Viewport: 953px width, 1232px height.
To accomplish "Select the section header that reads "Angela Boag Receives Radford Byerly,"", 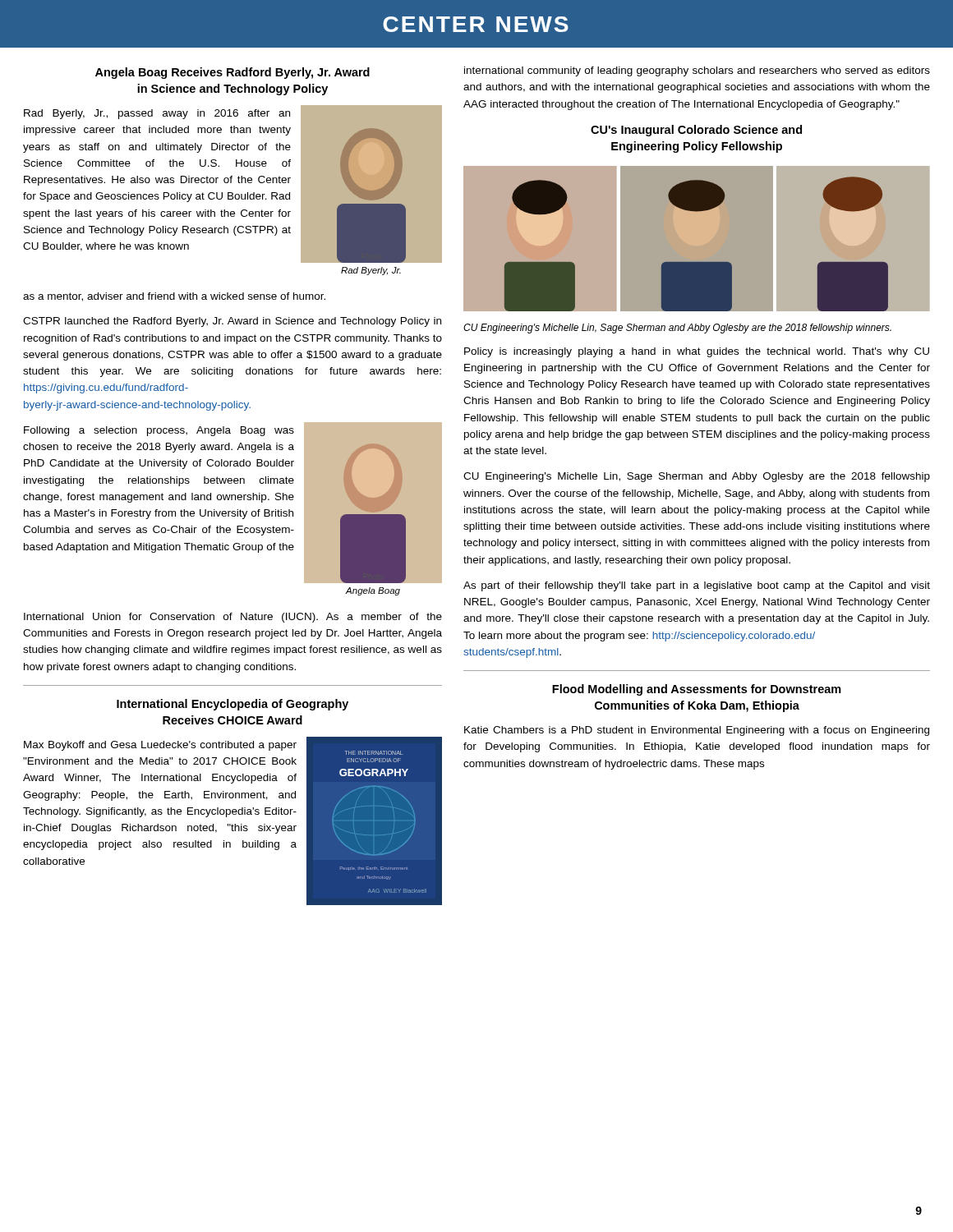I will point(232,80).
